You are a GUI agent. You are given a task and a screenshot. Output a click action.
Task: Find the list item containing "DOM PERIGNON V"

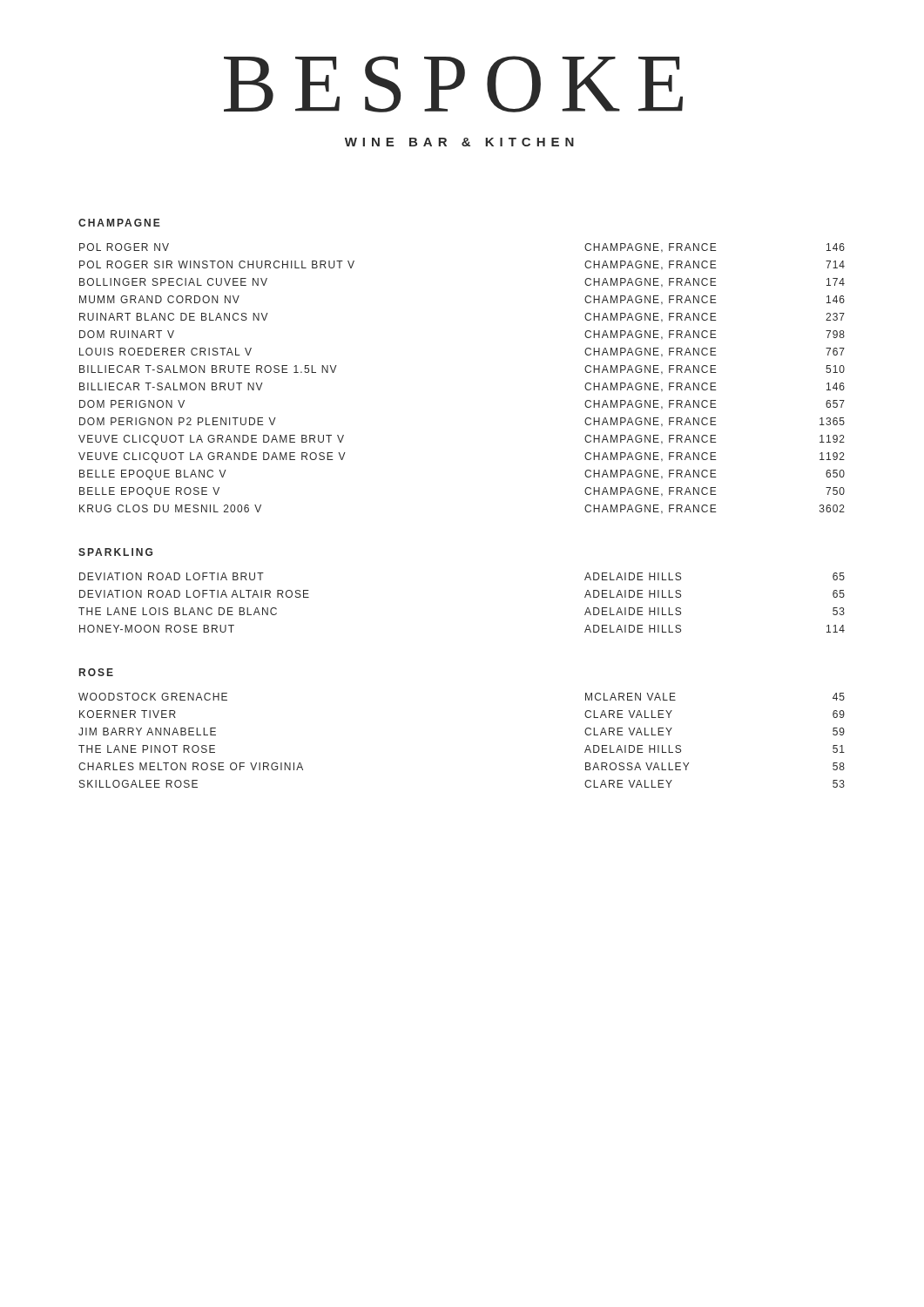130,405
